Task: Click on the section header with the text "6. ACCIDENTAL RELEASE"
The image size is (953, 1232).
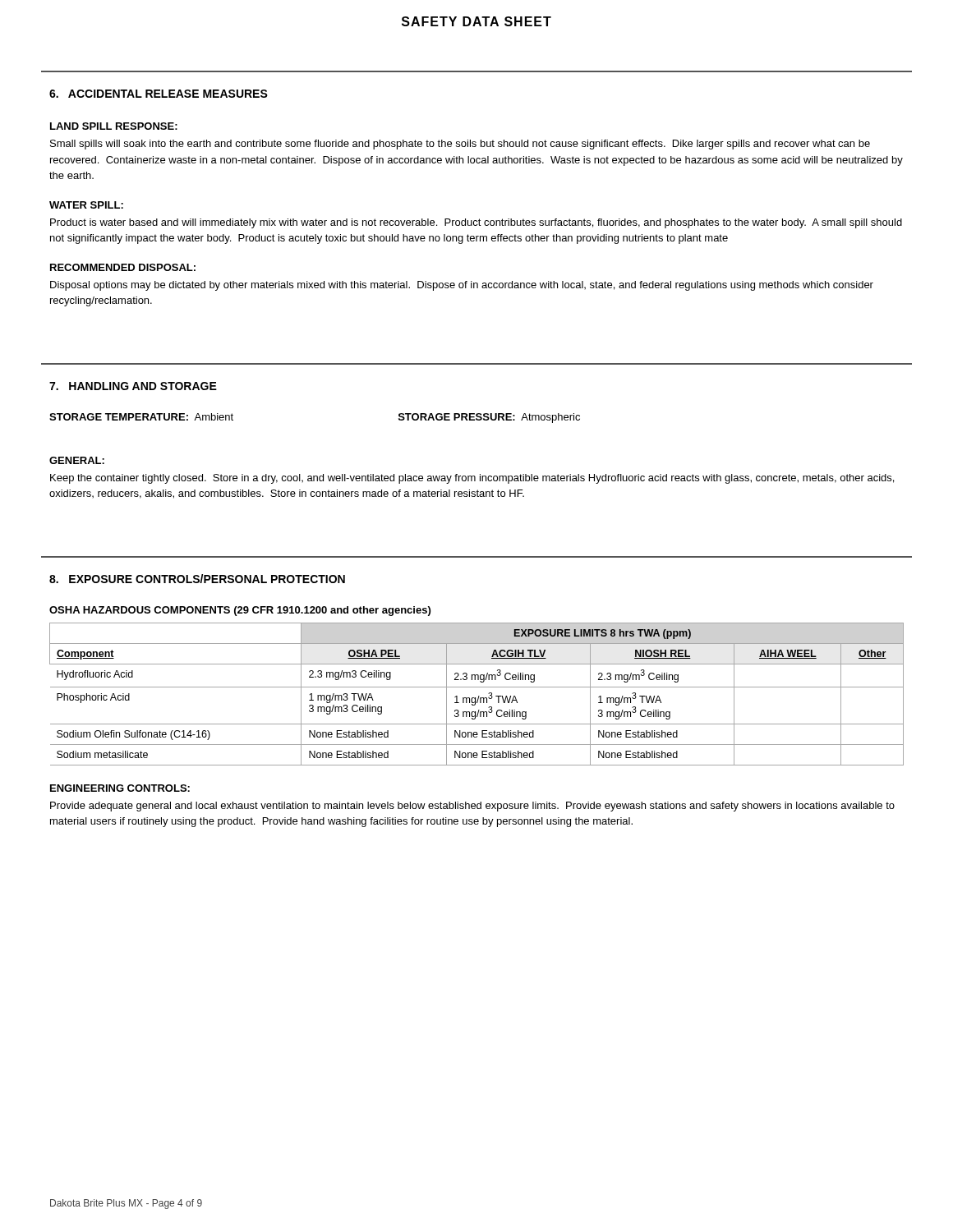Action: click(158, 94)
